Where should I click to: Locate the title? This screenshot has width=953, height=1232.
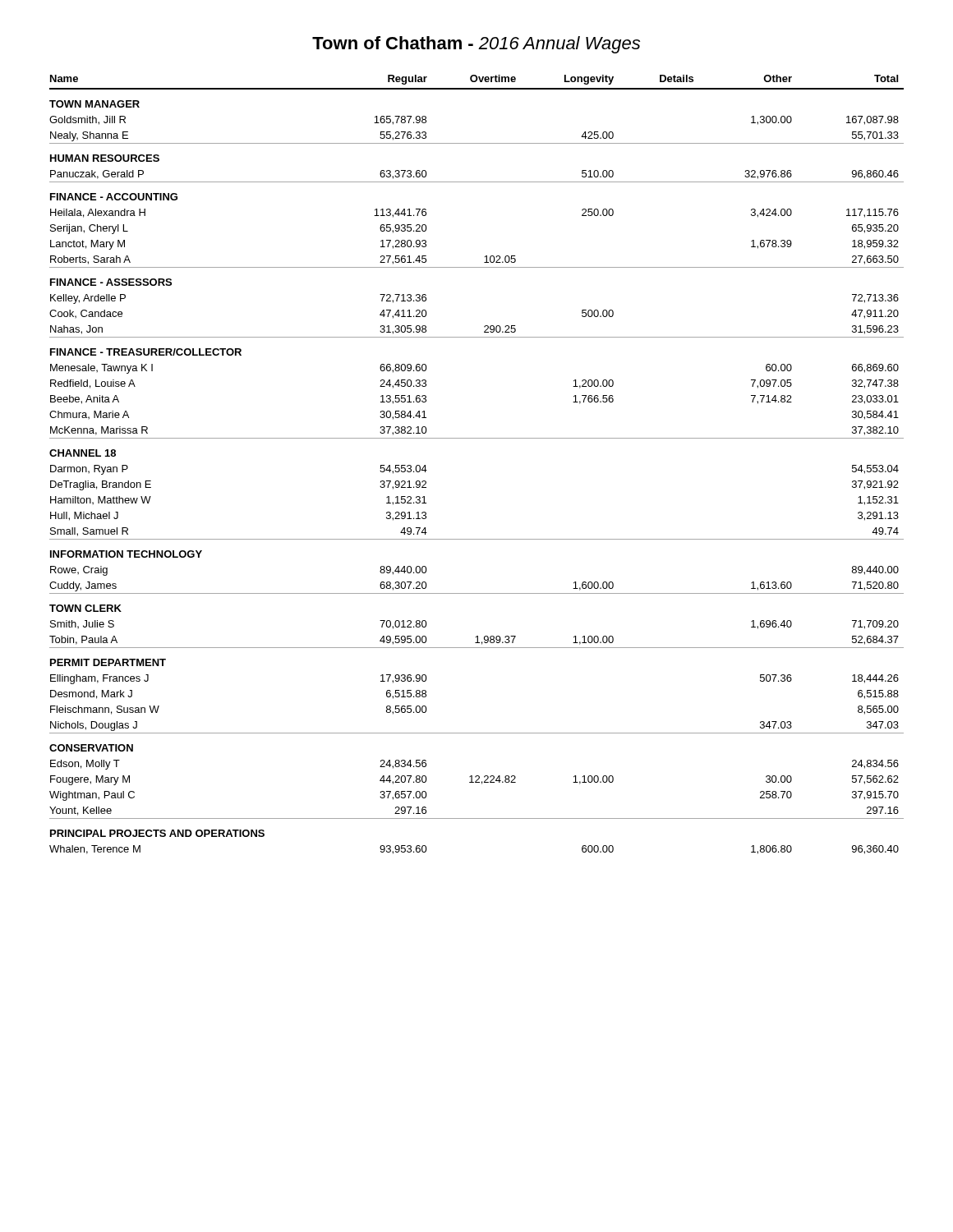click(476, 44)
